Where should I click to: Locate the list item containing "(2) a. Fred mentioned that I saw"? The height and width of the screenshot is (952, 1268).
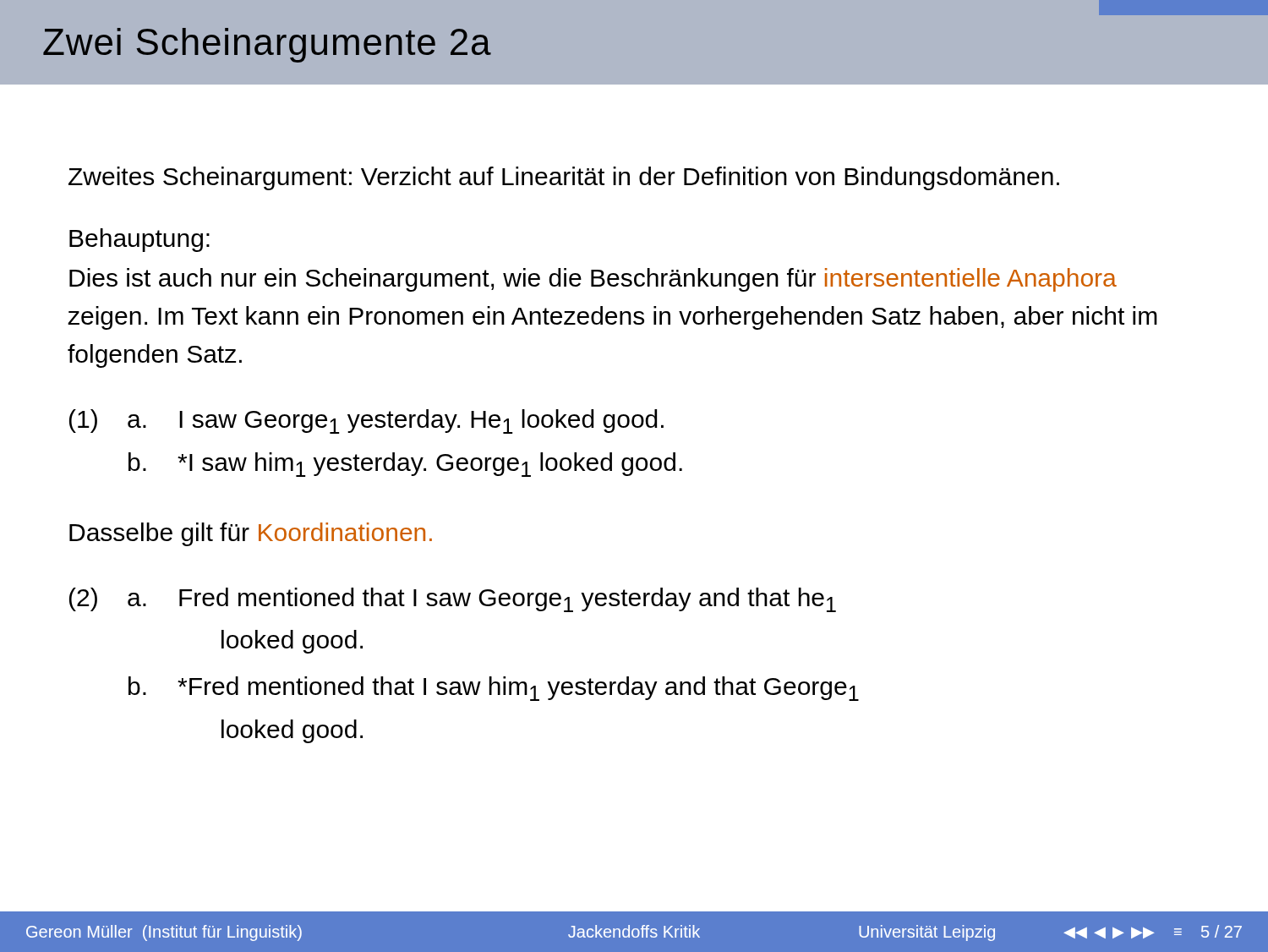(x=452, y=619)
